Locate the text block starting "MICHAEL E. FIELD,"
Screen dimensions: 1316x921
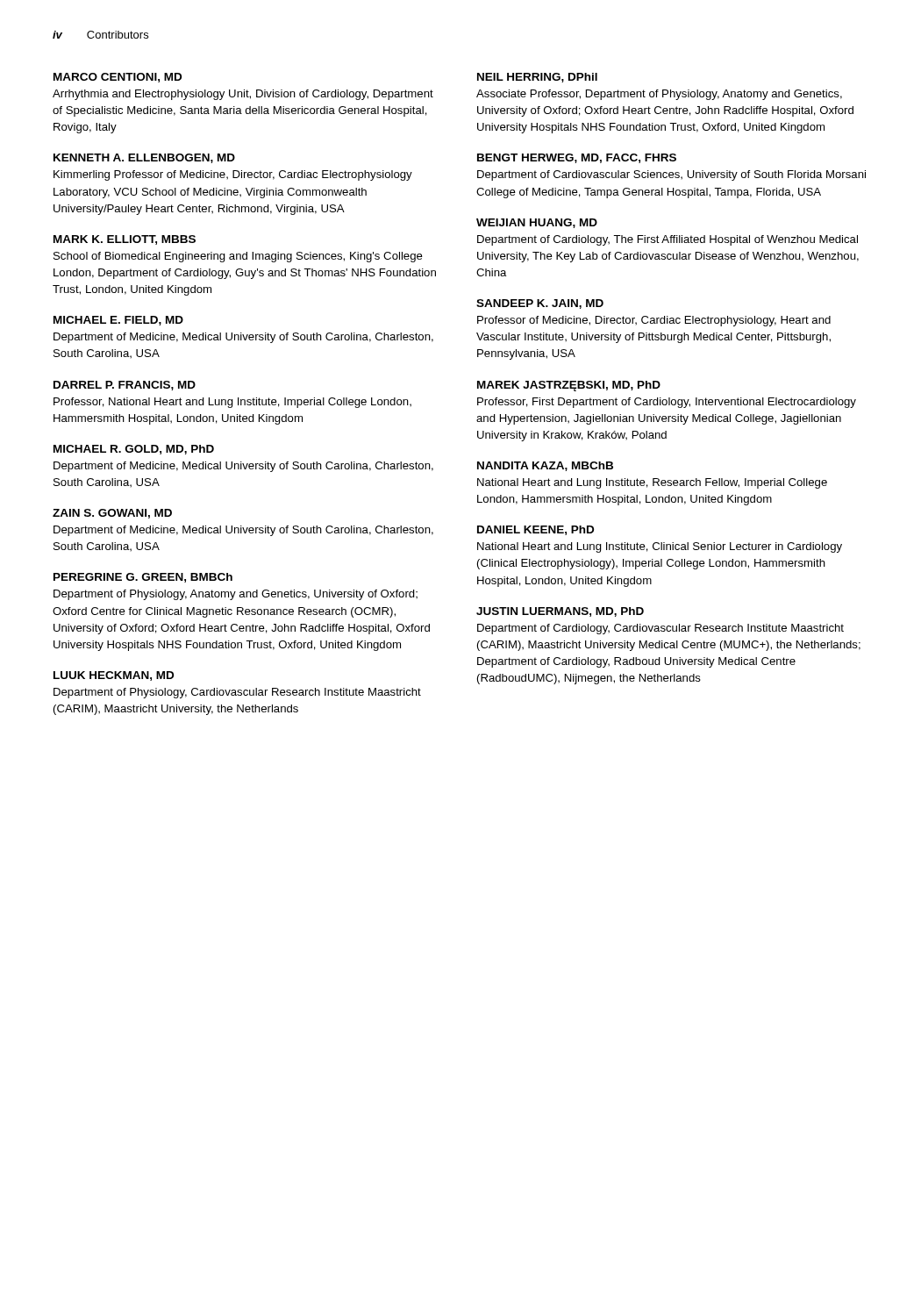pos(249,337)
